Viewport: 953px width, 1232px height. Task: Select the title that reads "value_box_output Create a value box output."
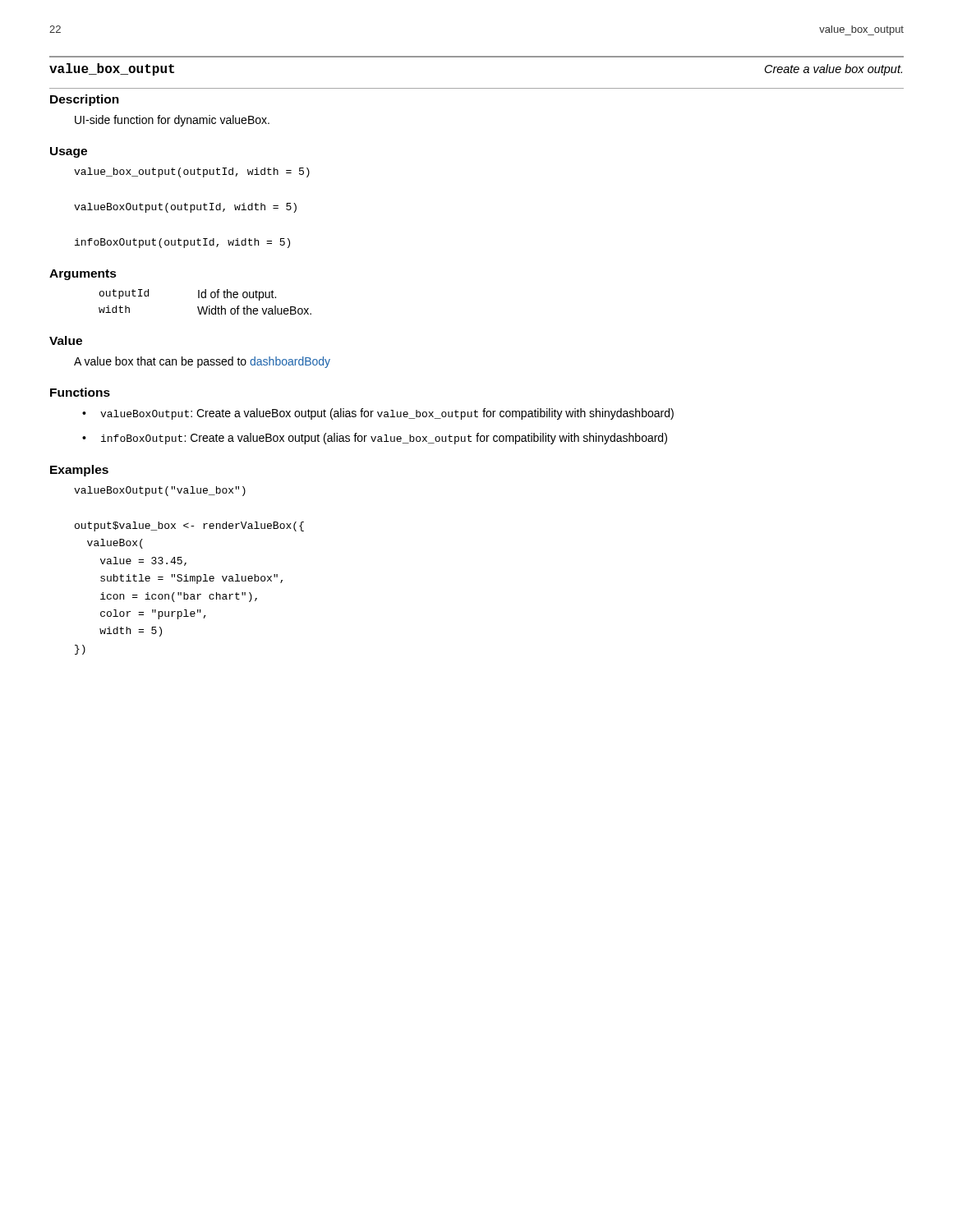point(107,69)
